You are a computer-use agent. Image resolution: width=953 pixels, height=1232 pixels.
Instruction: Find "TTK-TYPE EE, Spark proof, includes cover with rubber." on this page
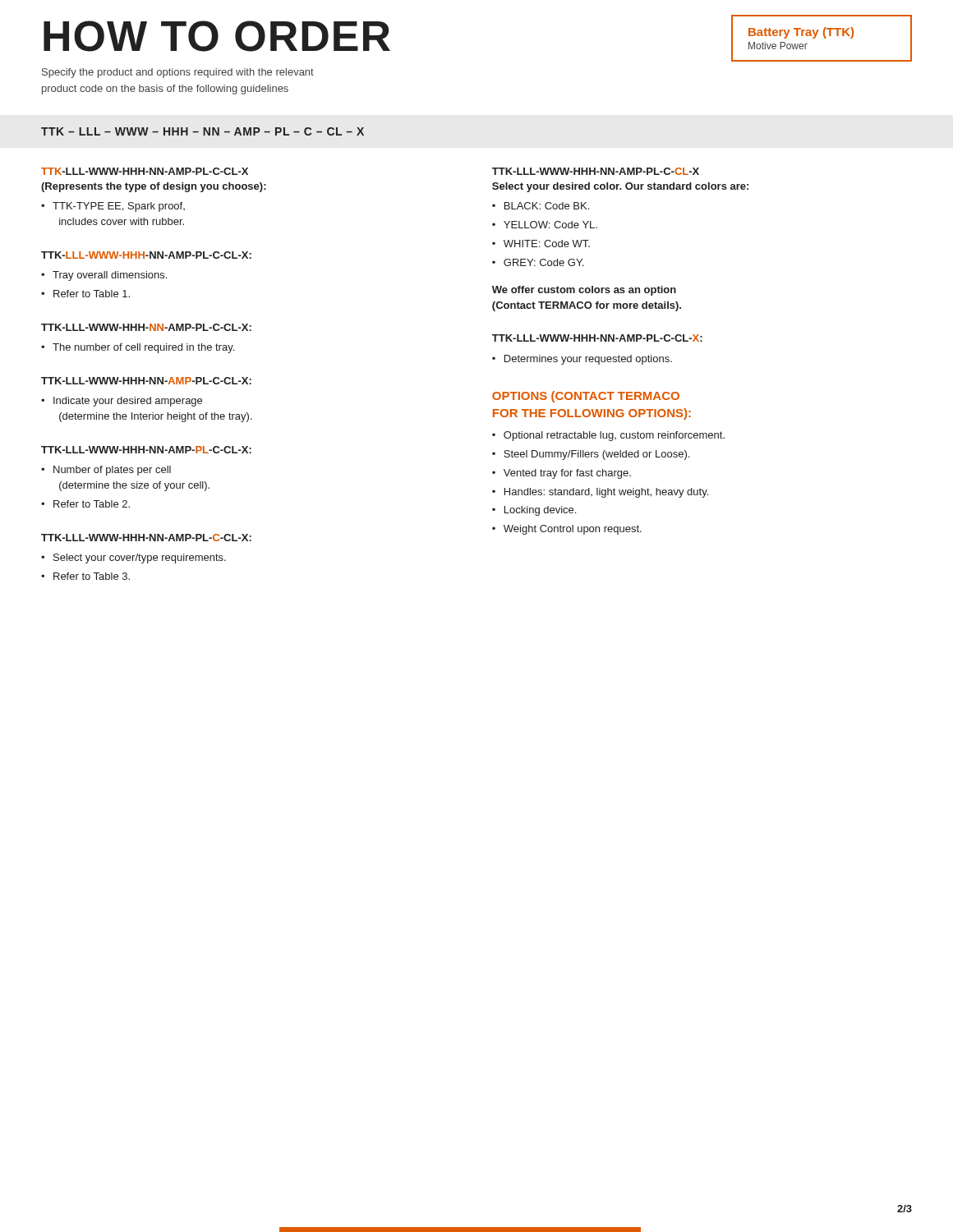(119, 214)
